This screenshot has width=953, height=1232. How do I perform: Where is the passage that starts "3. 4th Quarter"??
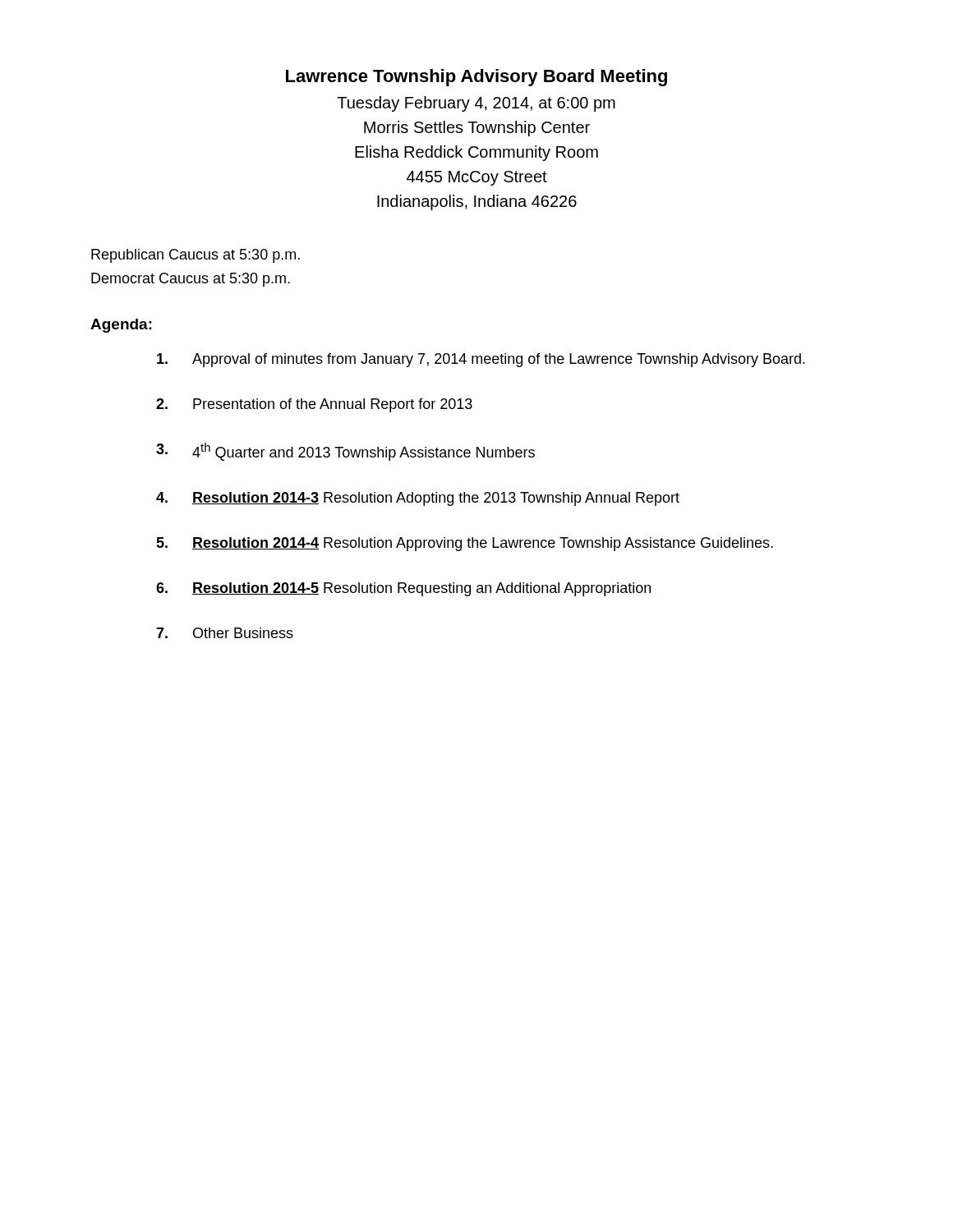coord(509,451)
